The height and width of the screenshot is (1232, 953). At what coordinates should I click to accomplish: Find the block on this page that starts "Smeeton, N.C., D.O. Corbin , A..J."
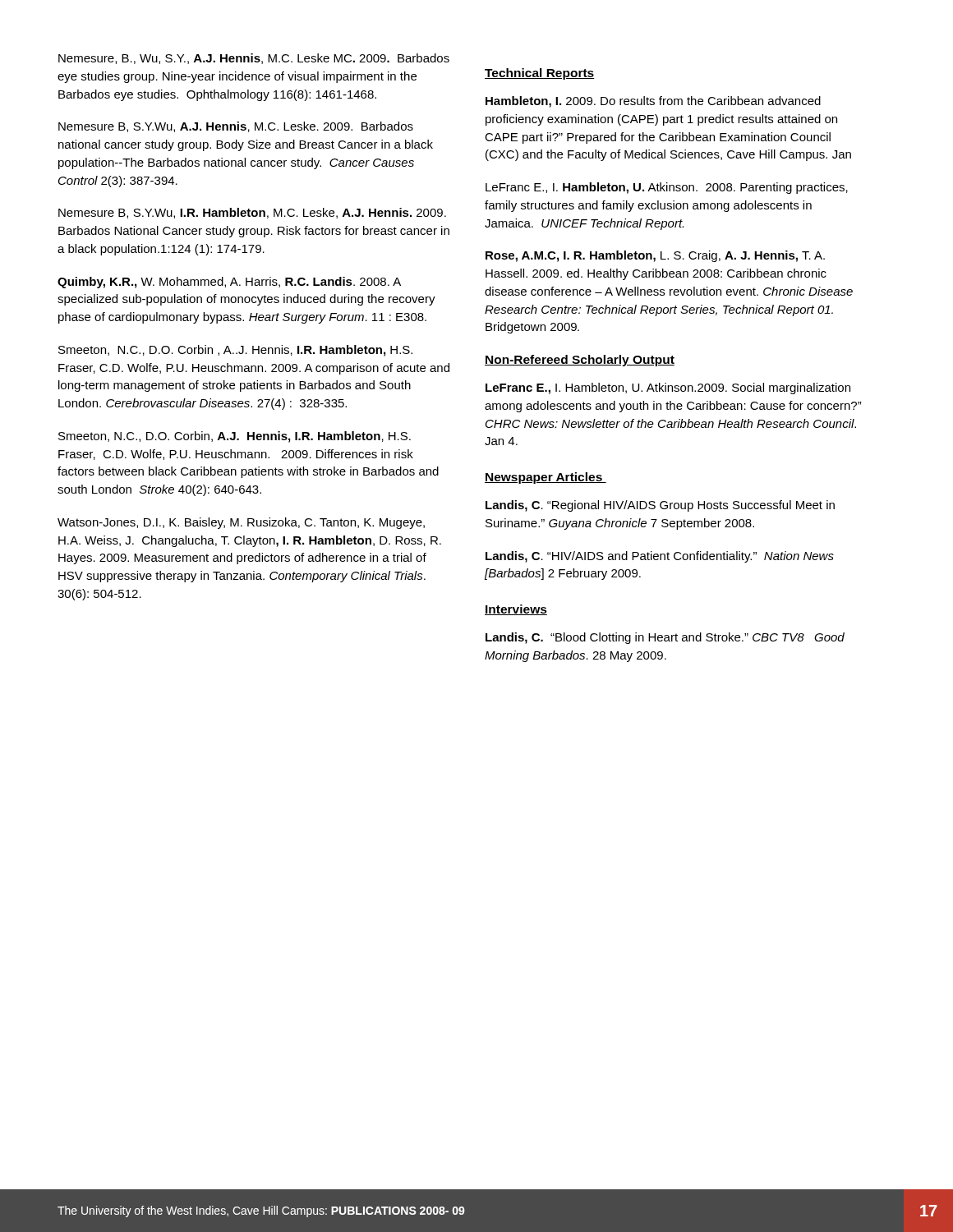tap(254, 376)
